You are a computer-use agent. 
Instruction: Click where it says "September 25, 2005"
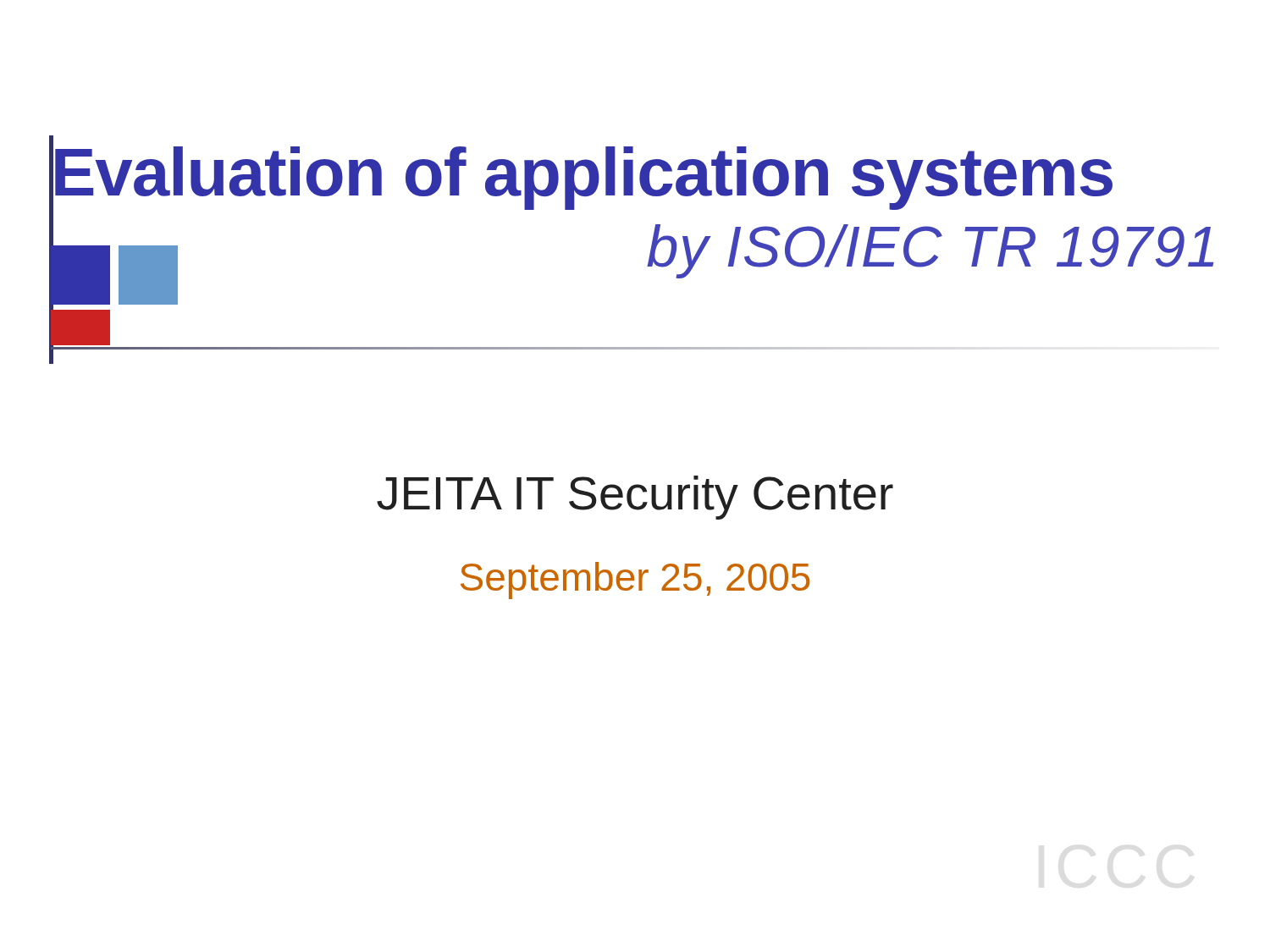635,577
